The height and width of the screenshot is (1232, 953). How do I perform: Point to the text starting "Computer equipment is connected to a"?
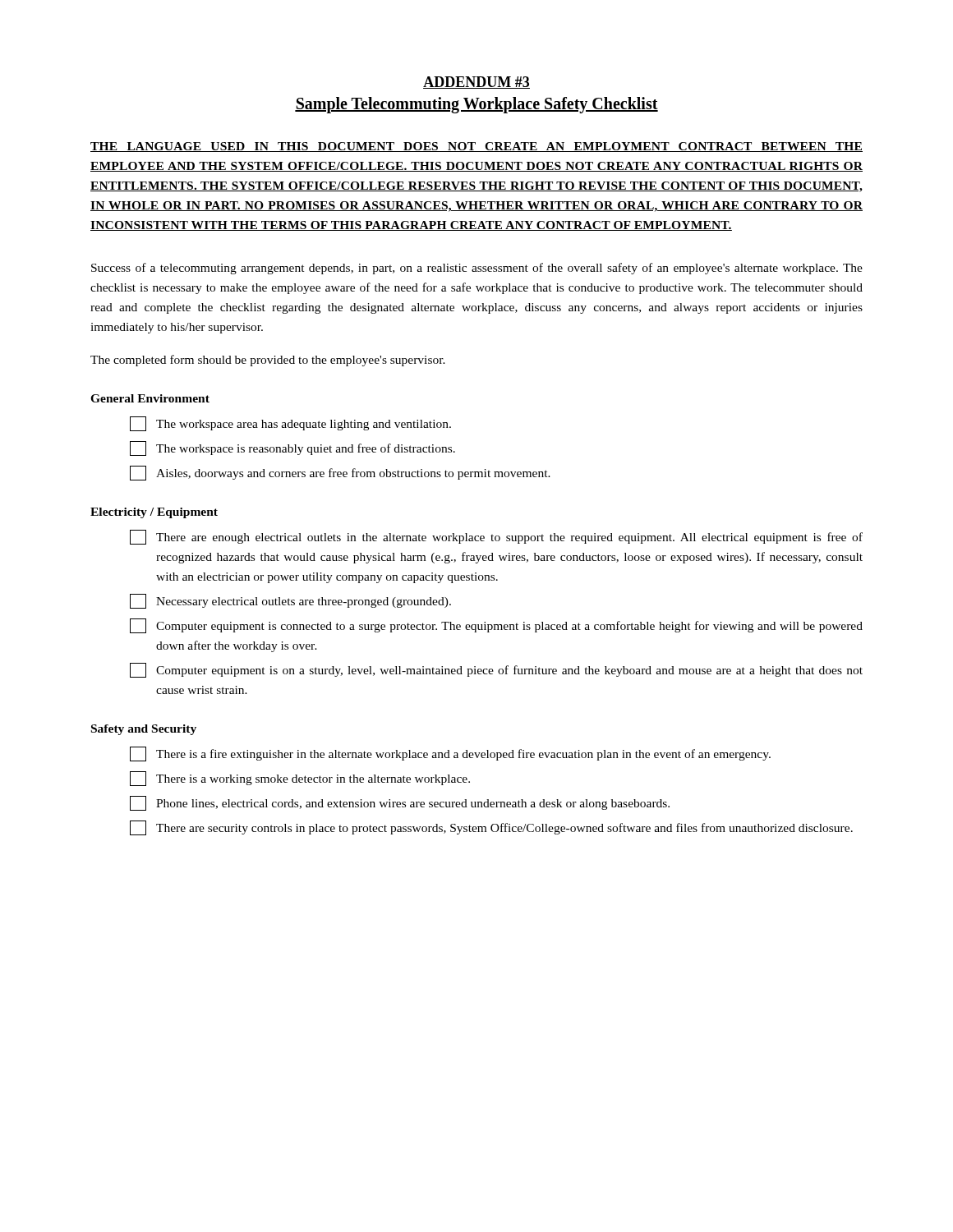[x=496, y=636]
